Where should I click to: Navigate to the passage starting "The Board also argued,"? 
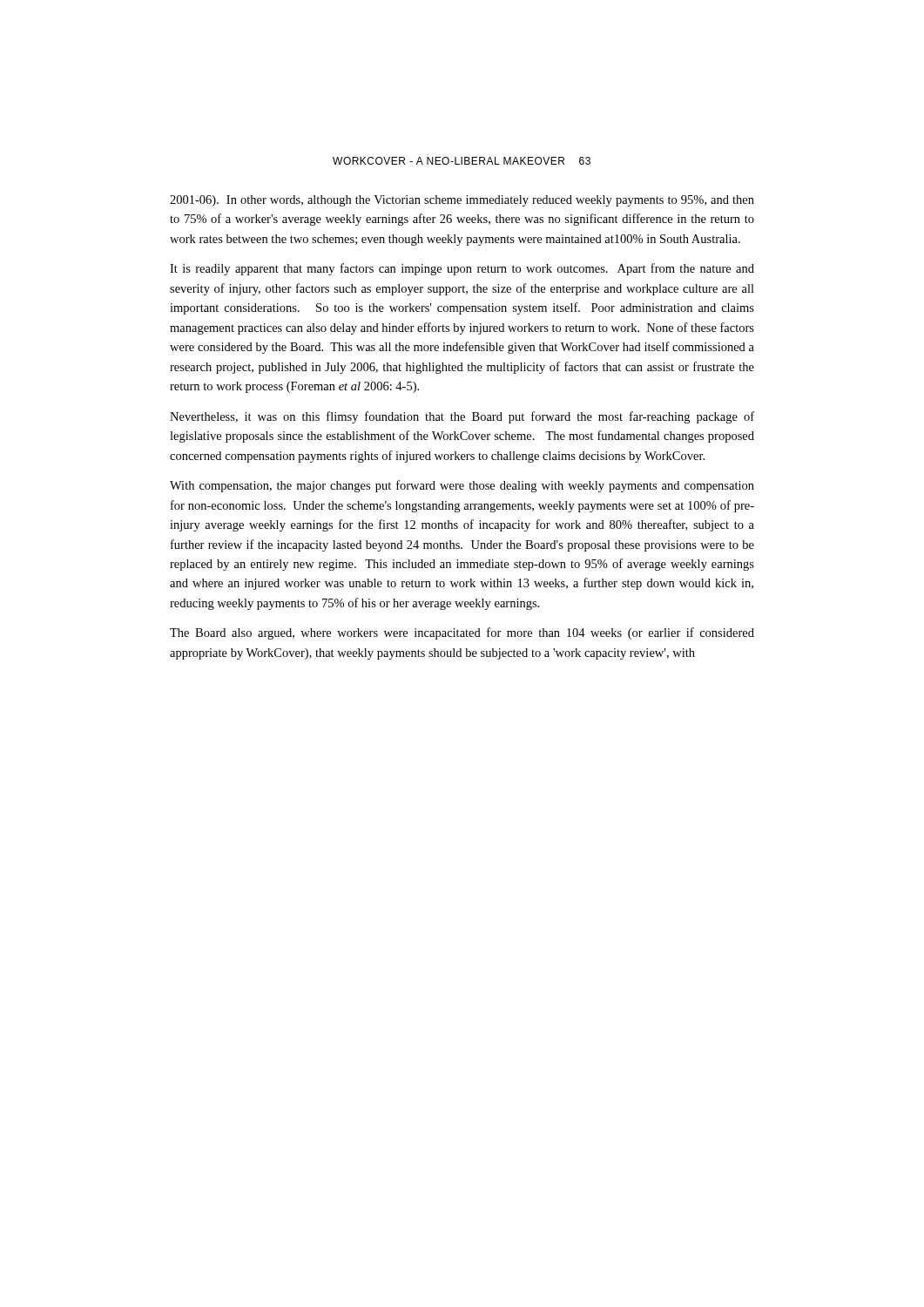[x=462, y=643]
